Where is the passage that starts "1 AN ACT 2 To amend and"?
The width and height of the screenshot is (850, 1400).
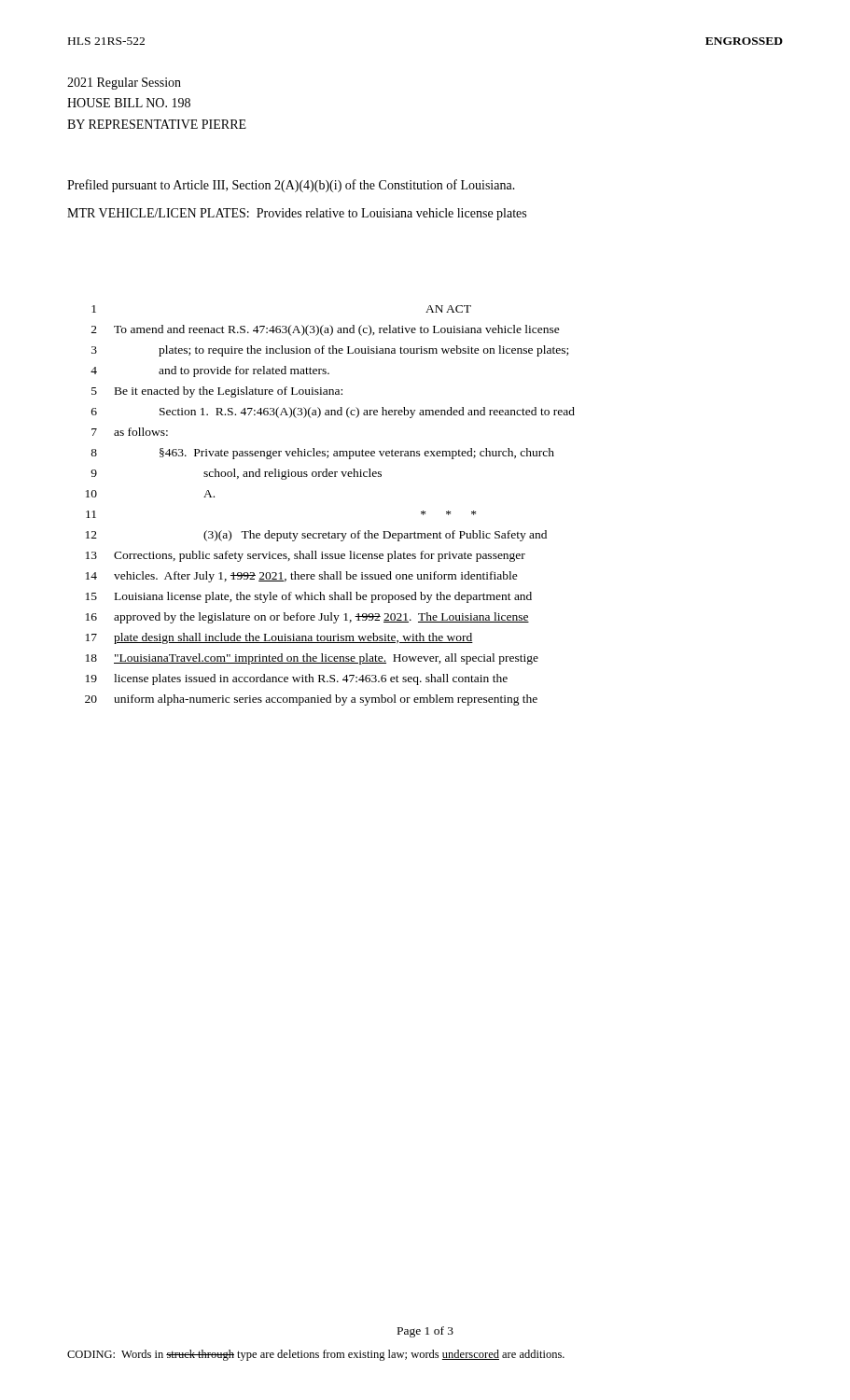pos(425,504)
